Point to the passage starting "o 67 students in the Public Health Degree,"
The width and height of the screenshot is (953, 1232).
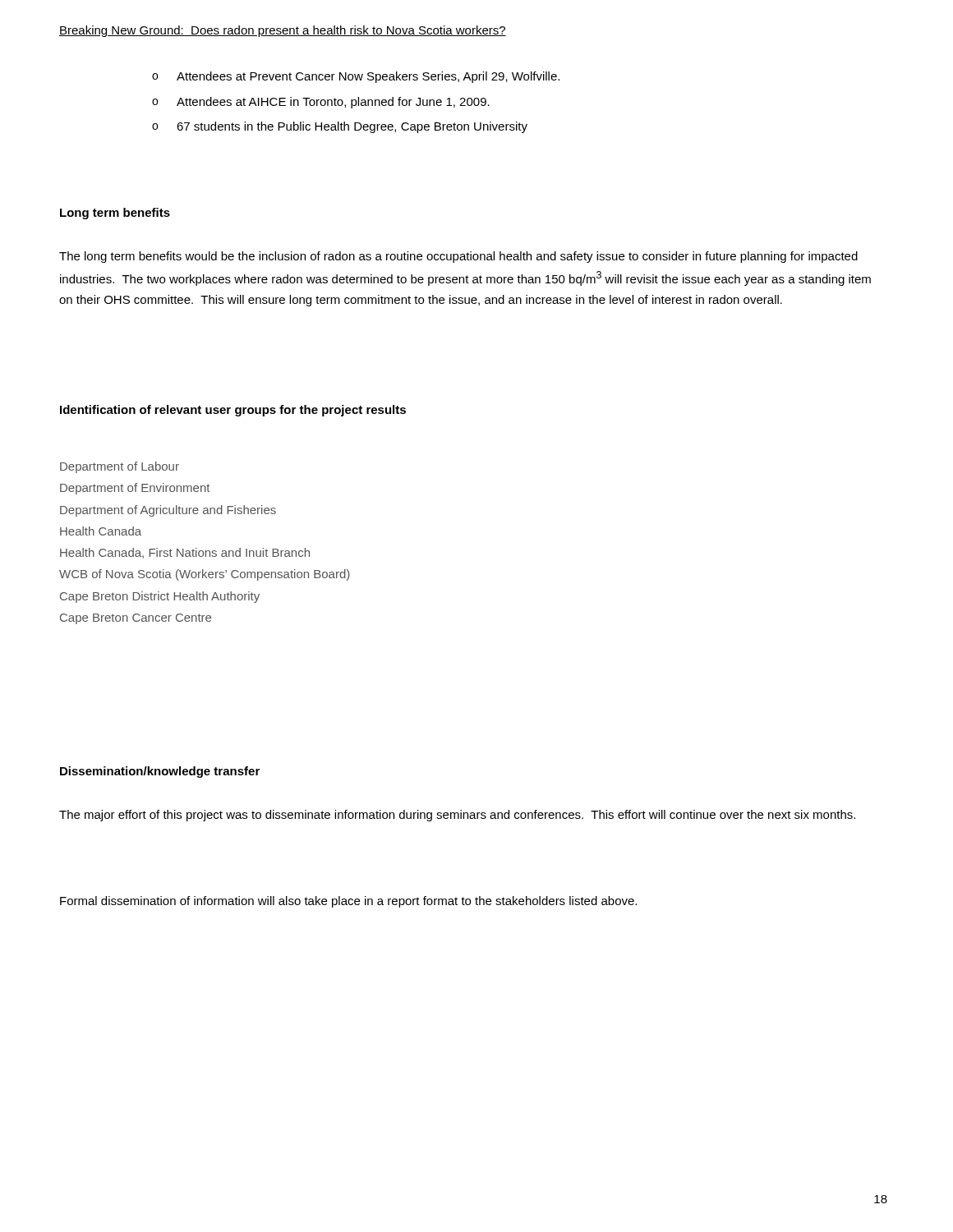coord(340,127)
